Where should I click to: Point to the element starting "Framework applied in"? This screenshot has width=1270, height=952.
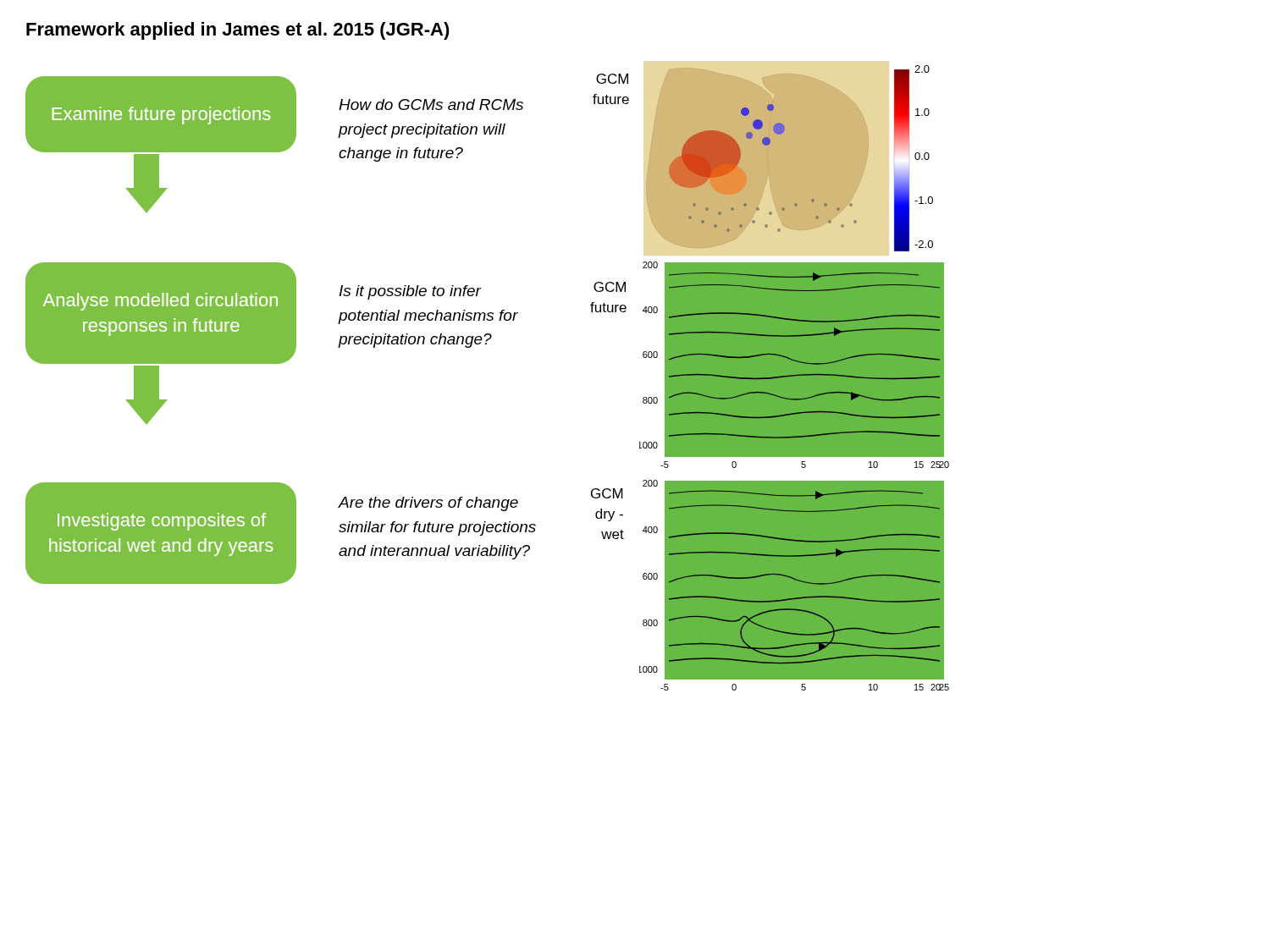[238, 29]
